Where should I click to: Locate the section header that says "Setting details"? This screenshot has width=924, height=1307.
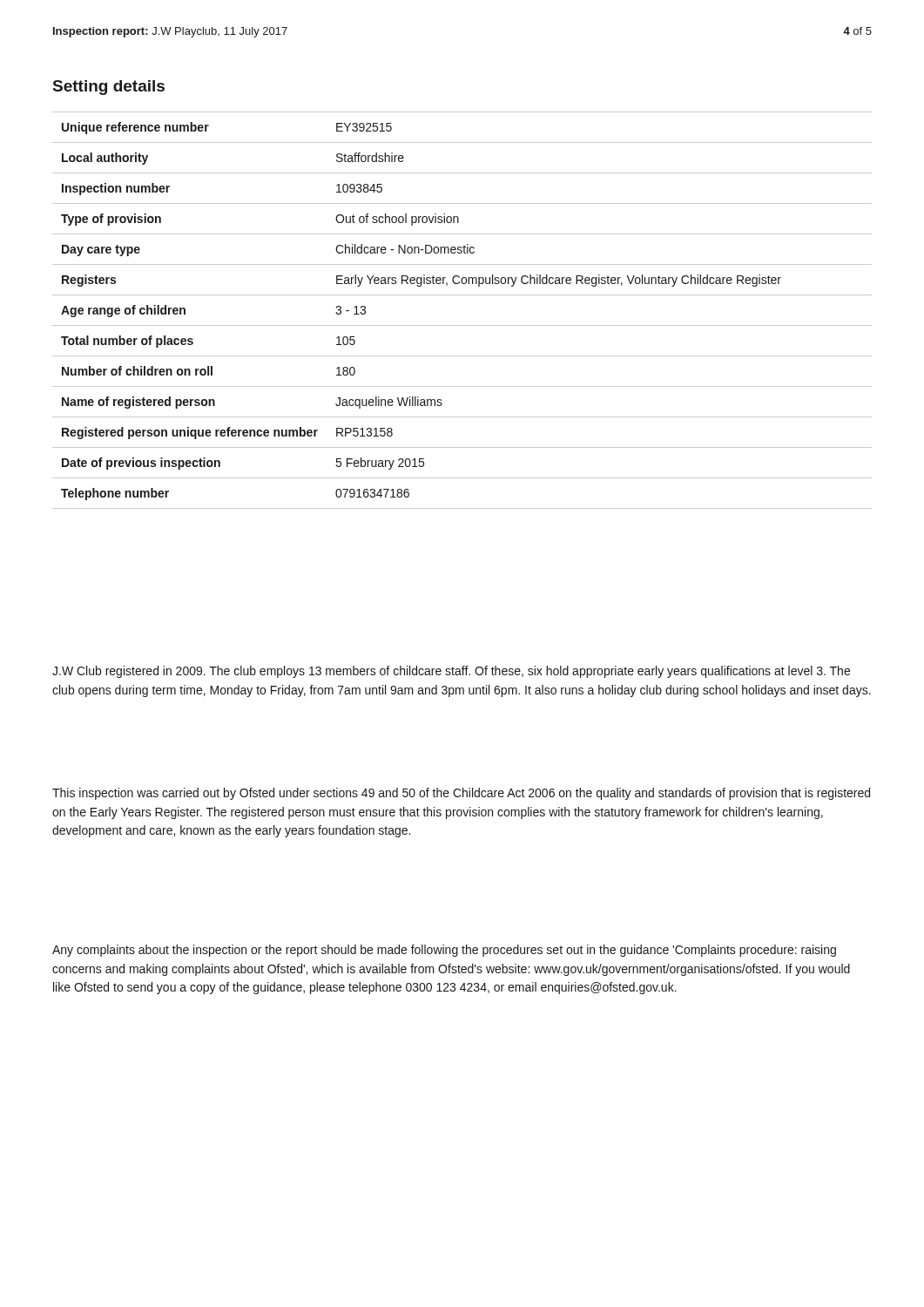coord(109,86)
